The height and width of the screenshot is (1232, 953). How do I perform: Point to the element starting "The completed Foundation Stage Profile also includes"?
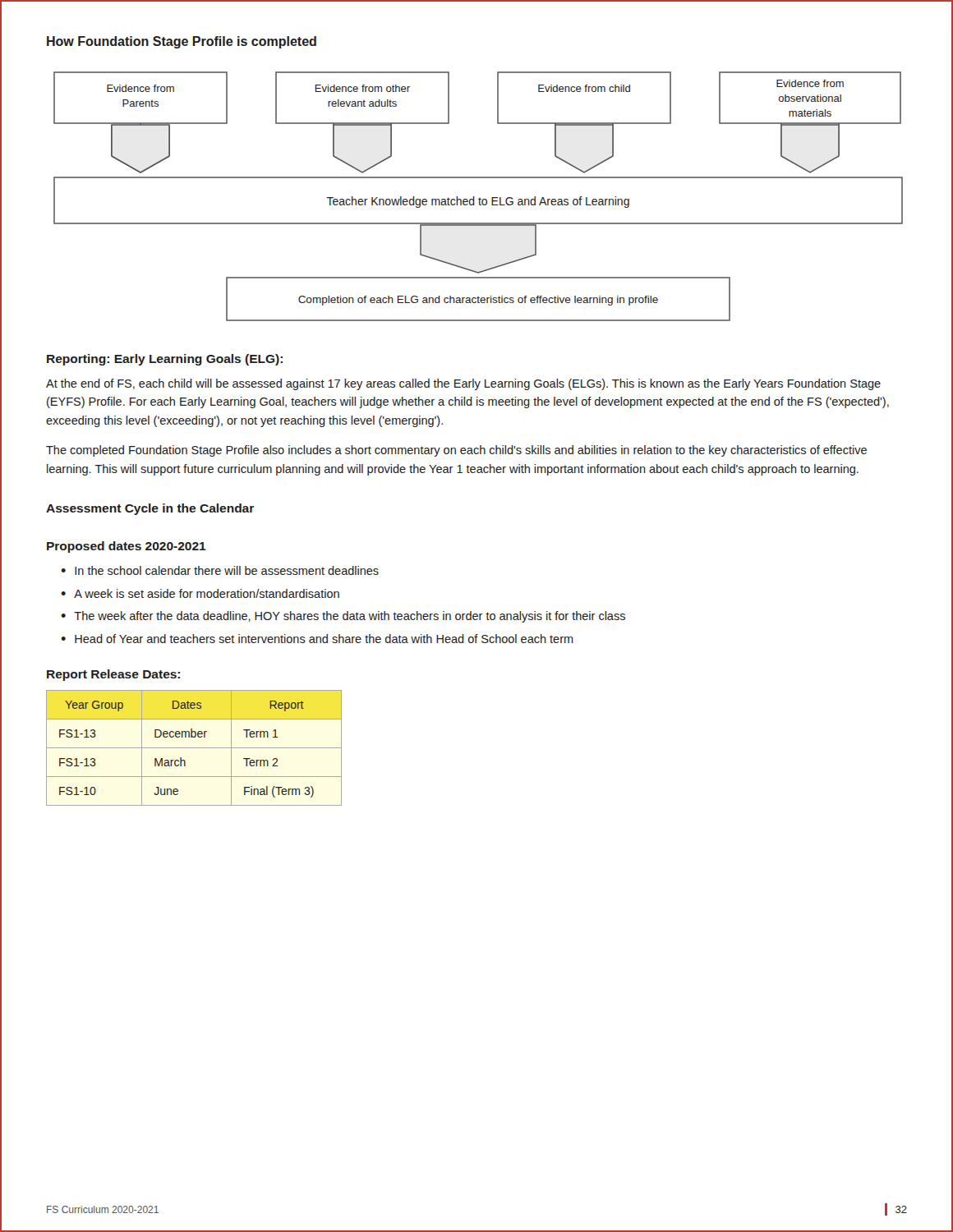tap(457, 460)
